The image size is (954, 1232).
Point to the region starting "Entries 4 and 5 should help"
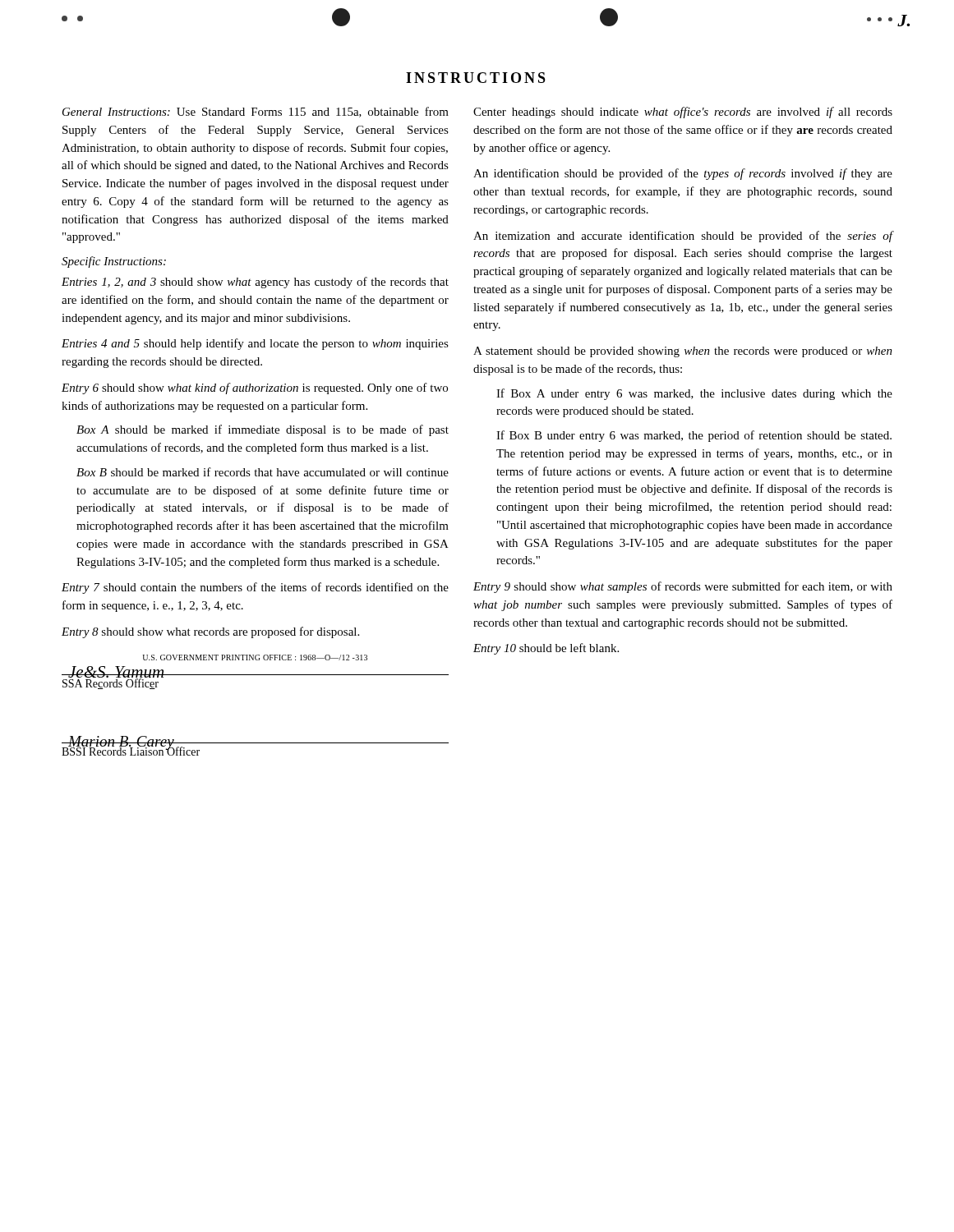(x=255, y=352)
